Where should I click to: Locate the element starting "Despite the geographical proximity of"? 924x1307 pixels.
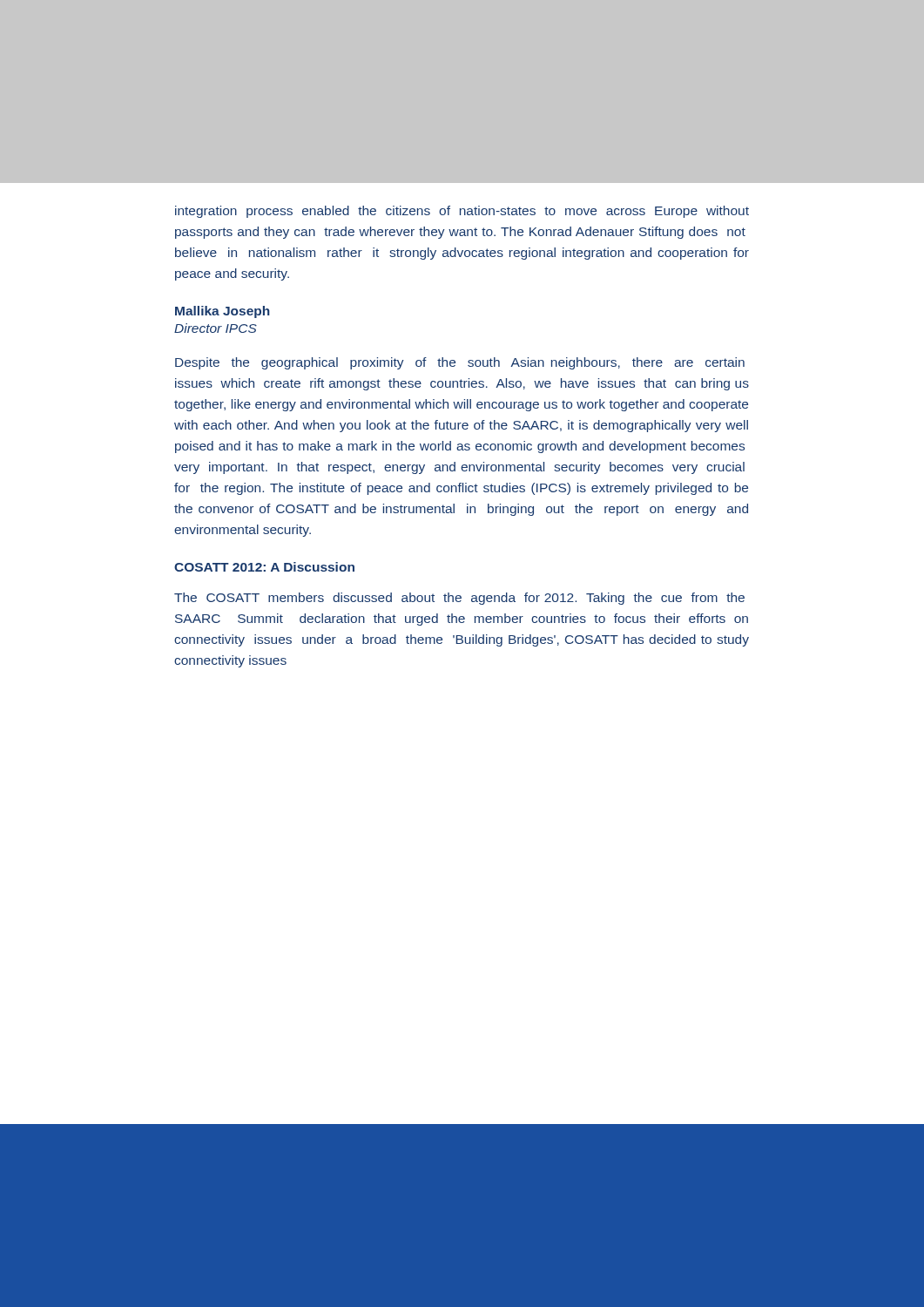pos(462,446)
